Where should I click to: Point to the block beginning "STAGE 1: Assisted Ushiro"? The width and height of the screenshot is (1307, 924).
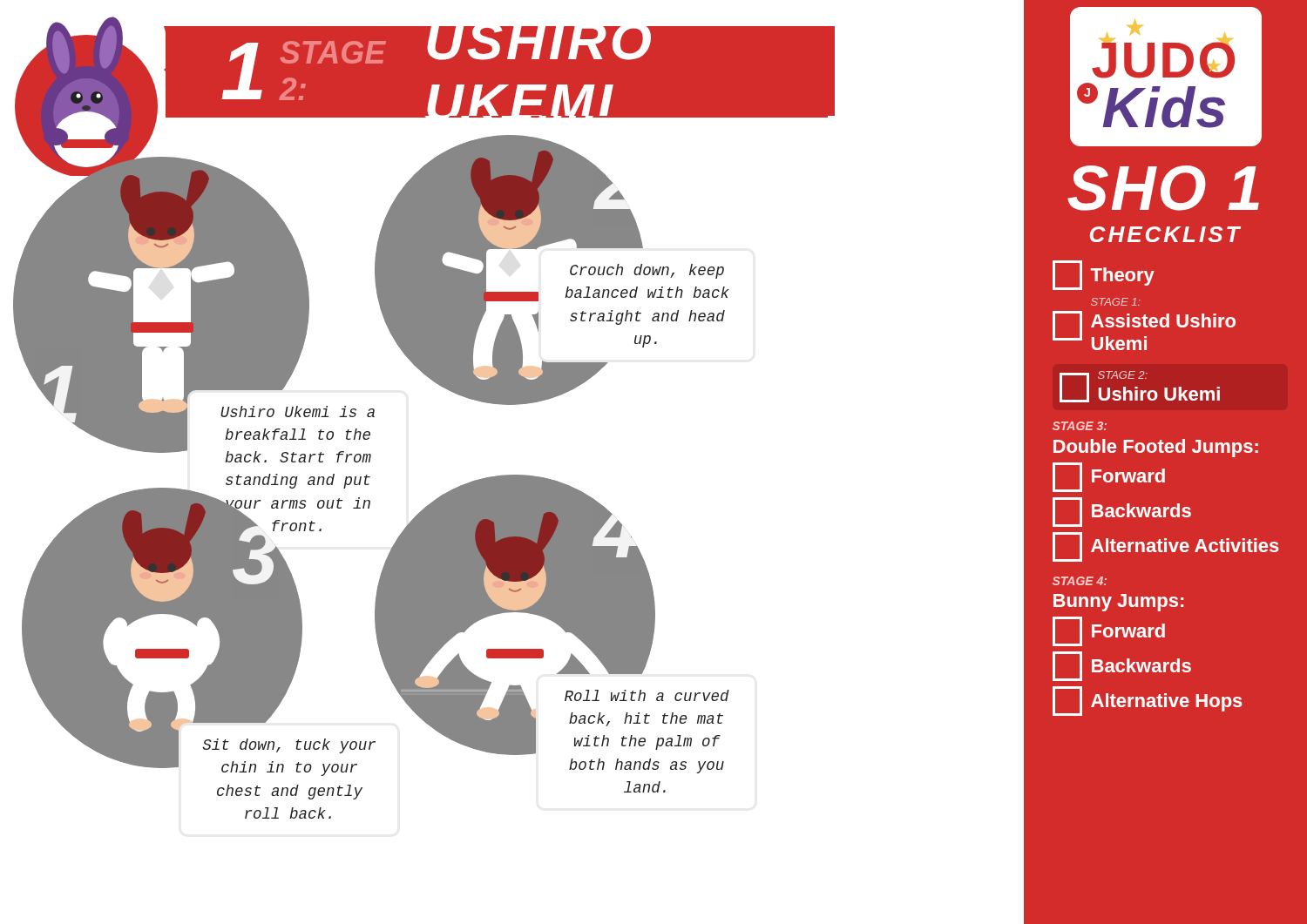pos(1170,325)
